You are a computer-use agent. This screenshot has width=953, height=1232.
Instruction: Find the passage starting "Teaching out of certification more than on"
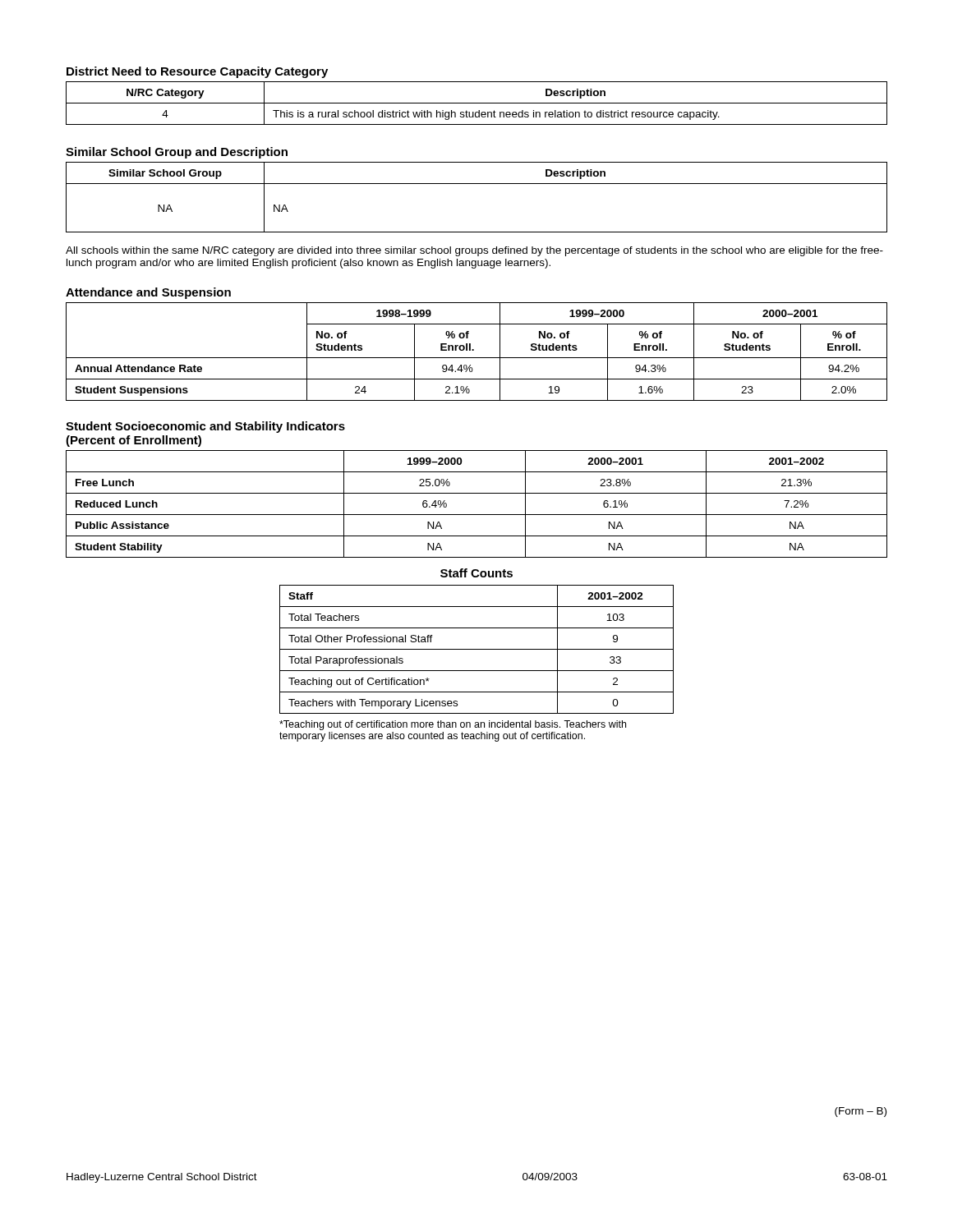click(453, 730)
